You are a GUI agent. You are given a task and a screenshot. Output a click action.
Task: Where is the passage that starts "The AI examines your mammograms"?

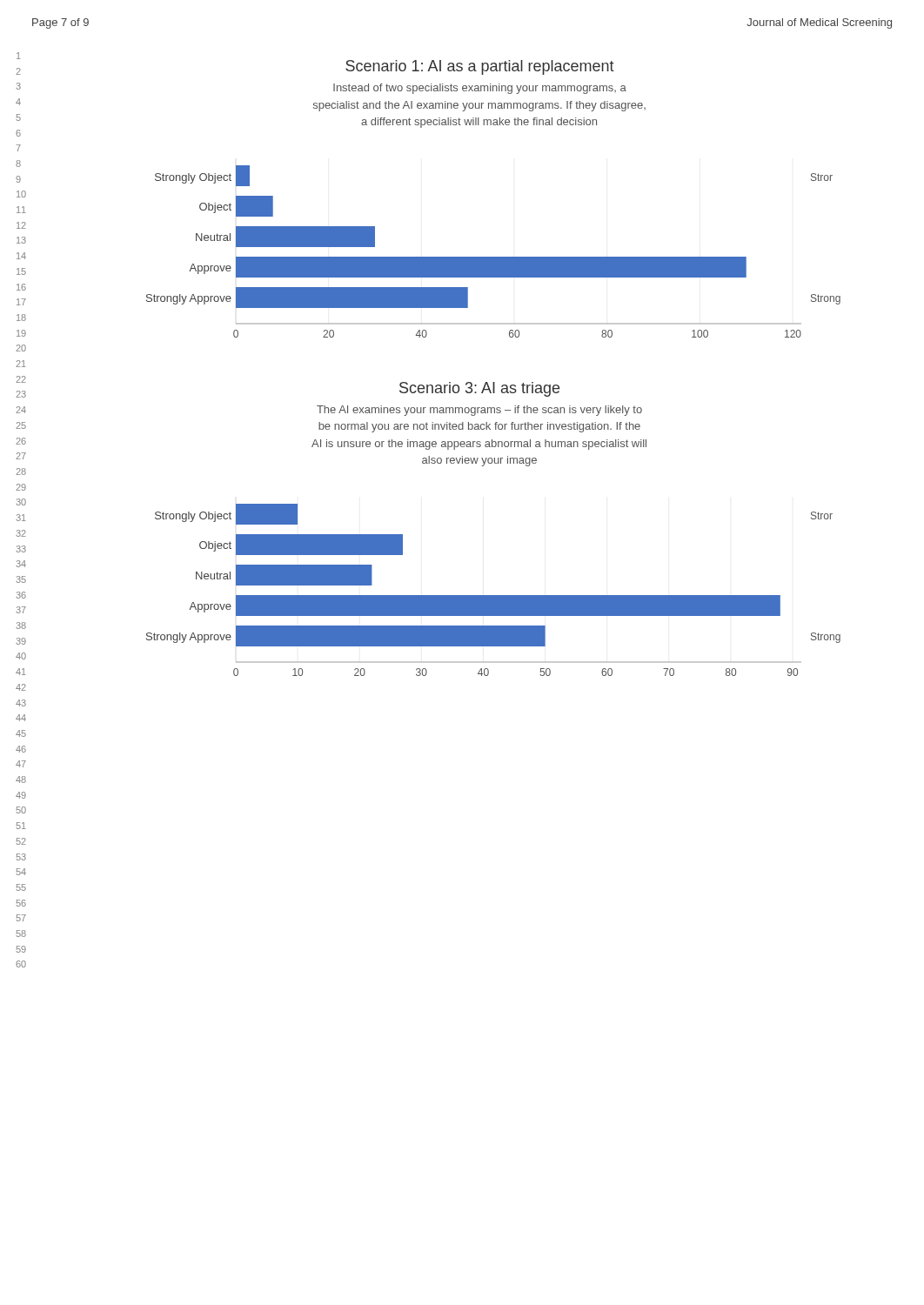[x=479, y=434]
